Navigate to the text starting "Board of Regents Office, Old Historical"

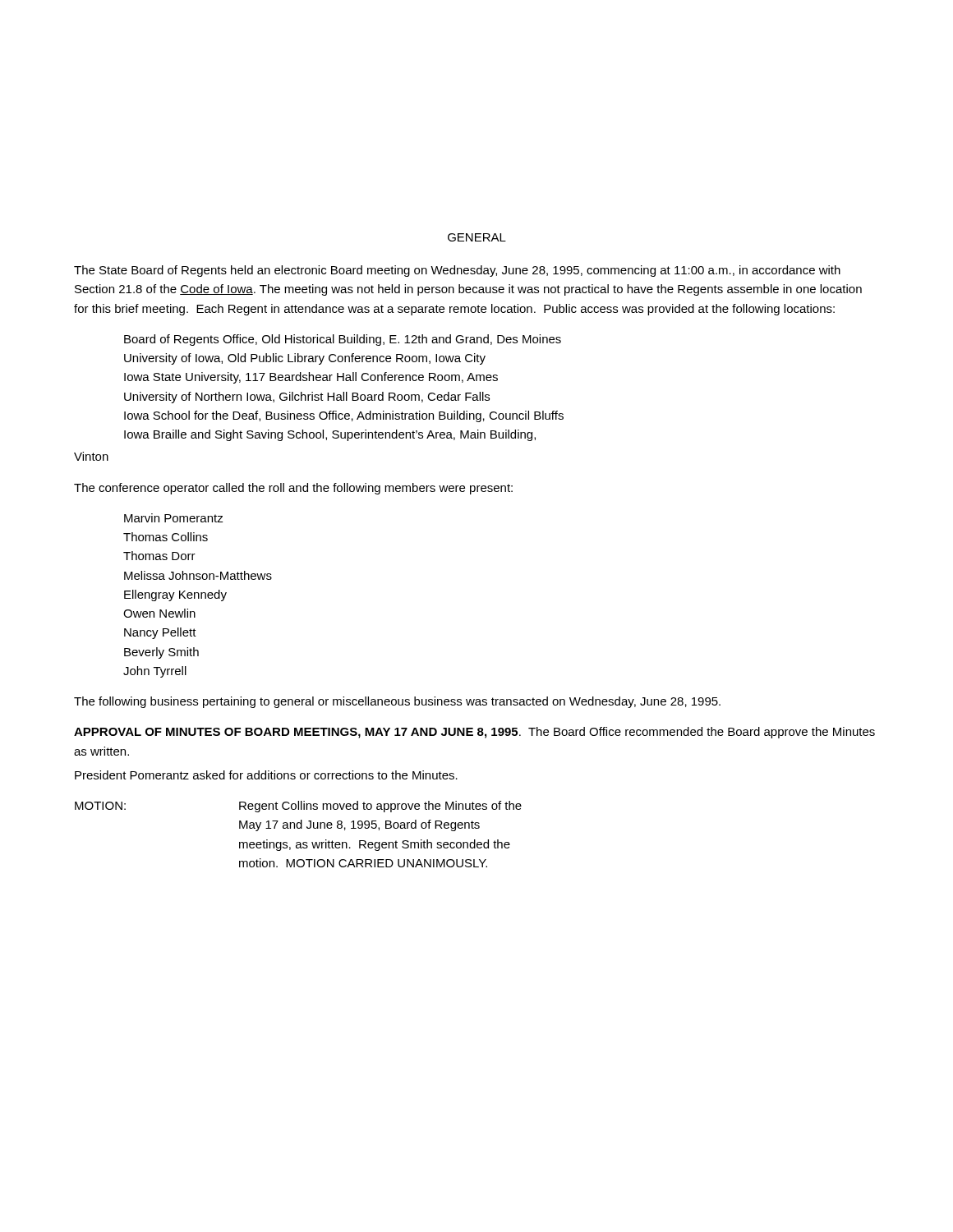click(342, 339)
